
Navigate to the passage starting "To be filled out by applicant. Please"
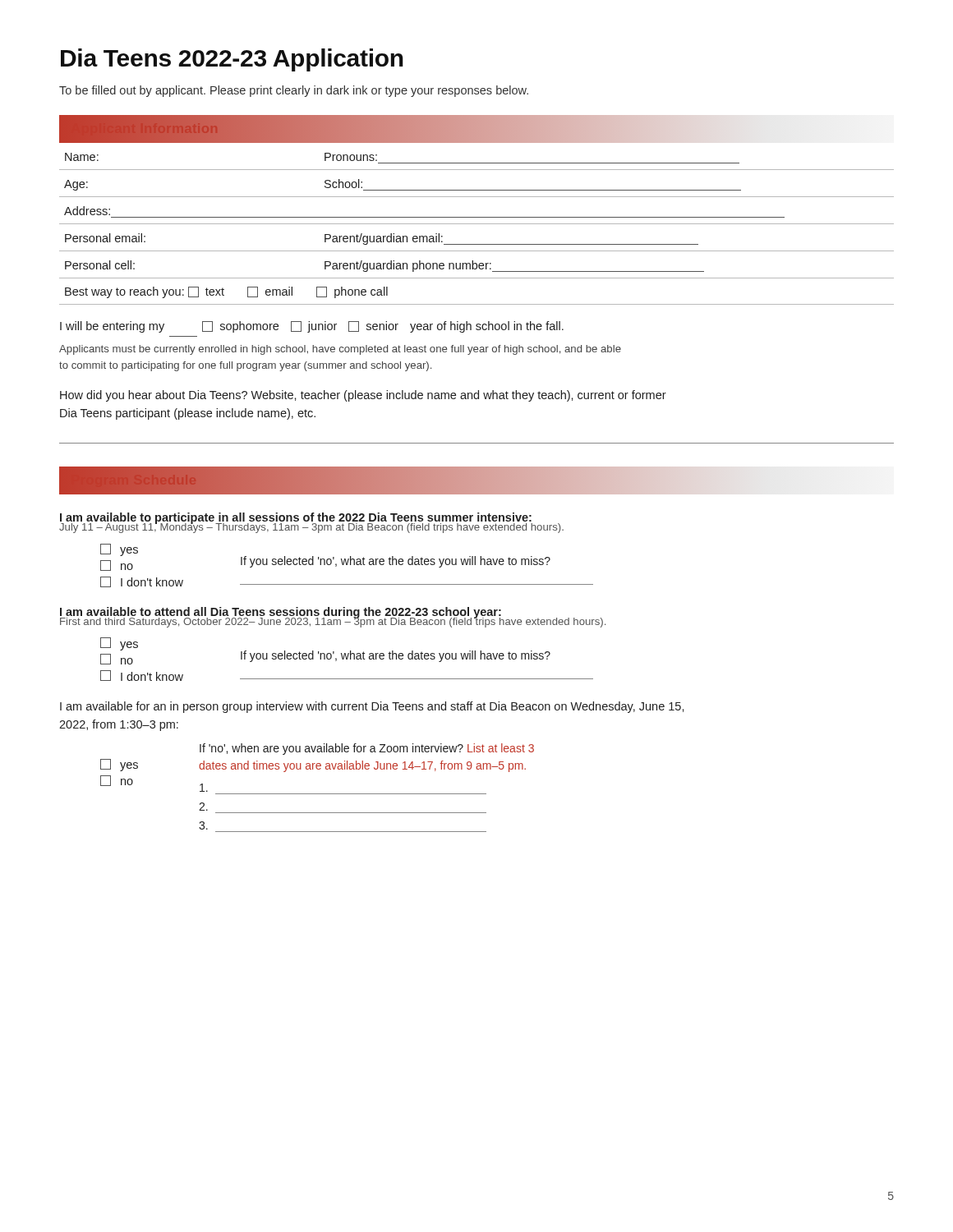476,90
